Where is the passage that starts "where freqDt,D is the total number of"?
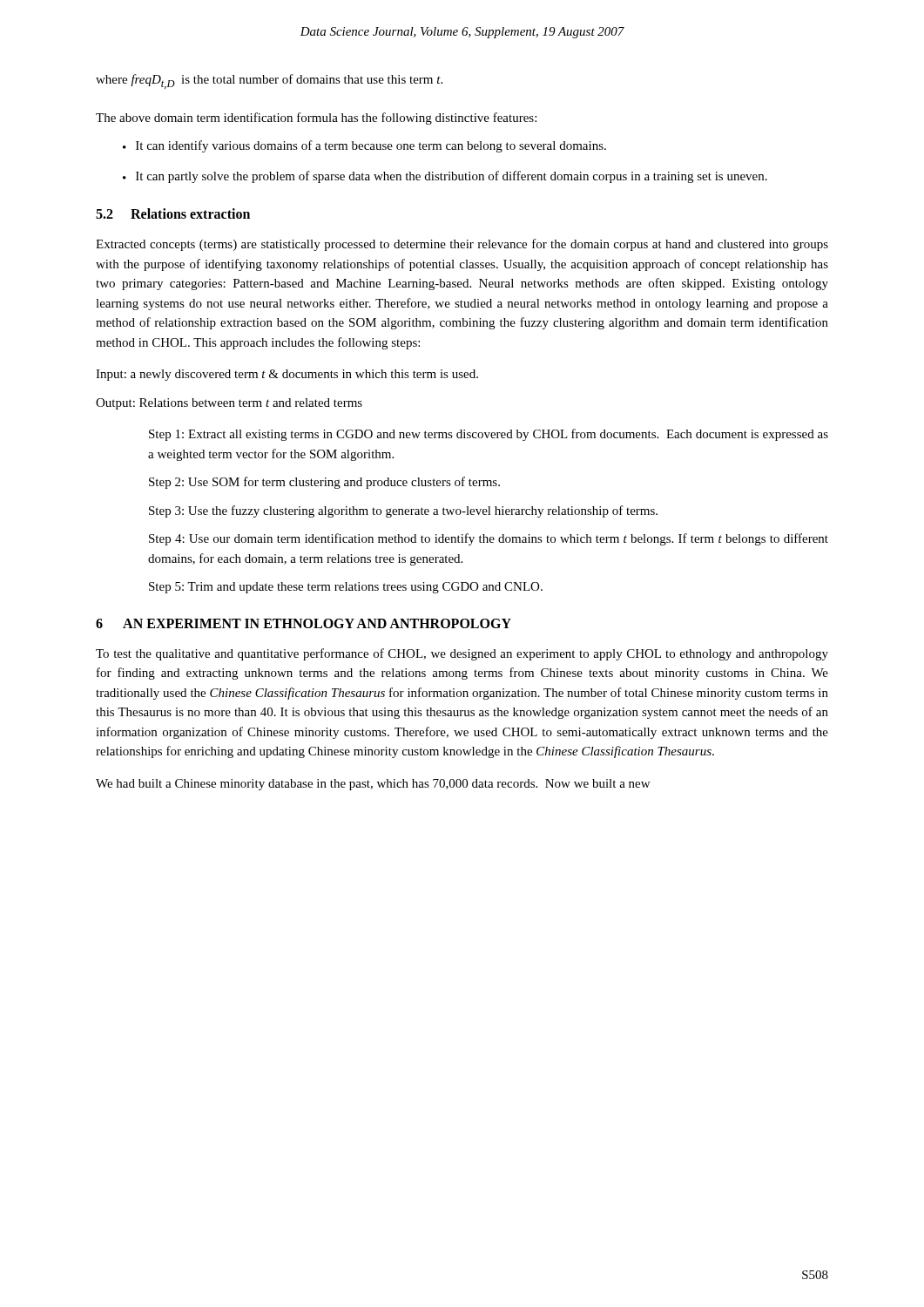This screenshot has width=924, height=1307. (x=270, y=81)
